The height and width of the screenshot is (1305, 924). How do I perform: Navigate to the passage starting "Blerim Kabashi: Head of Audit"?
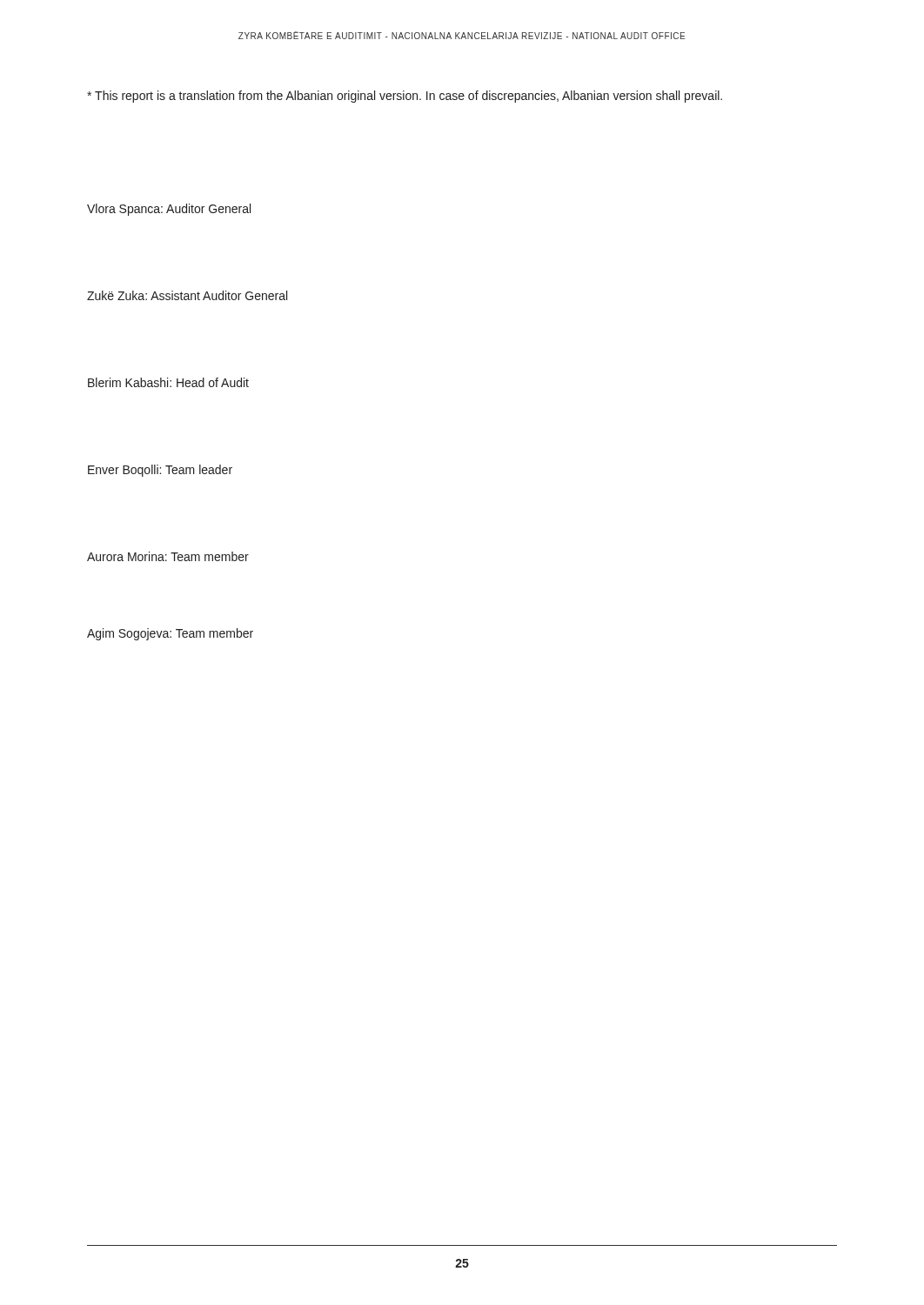[x=168, y=383]
